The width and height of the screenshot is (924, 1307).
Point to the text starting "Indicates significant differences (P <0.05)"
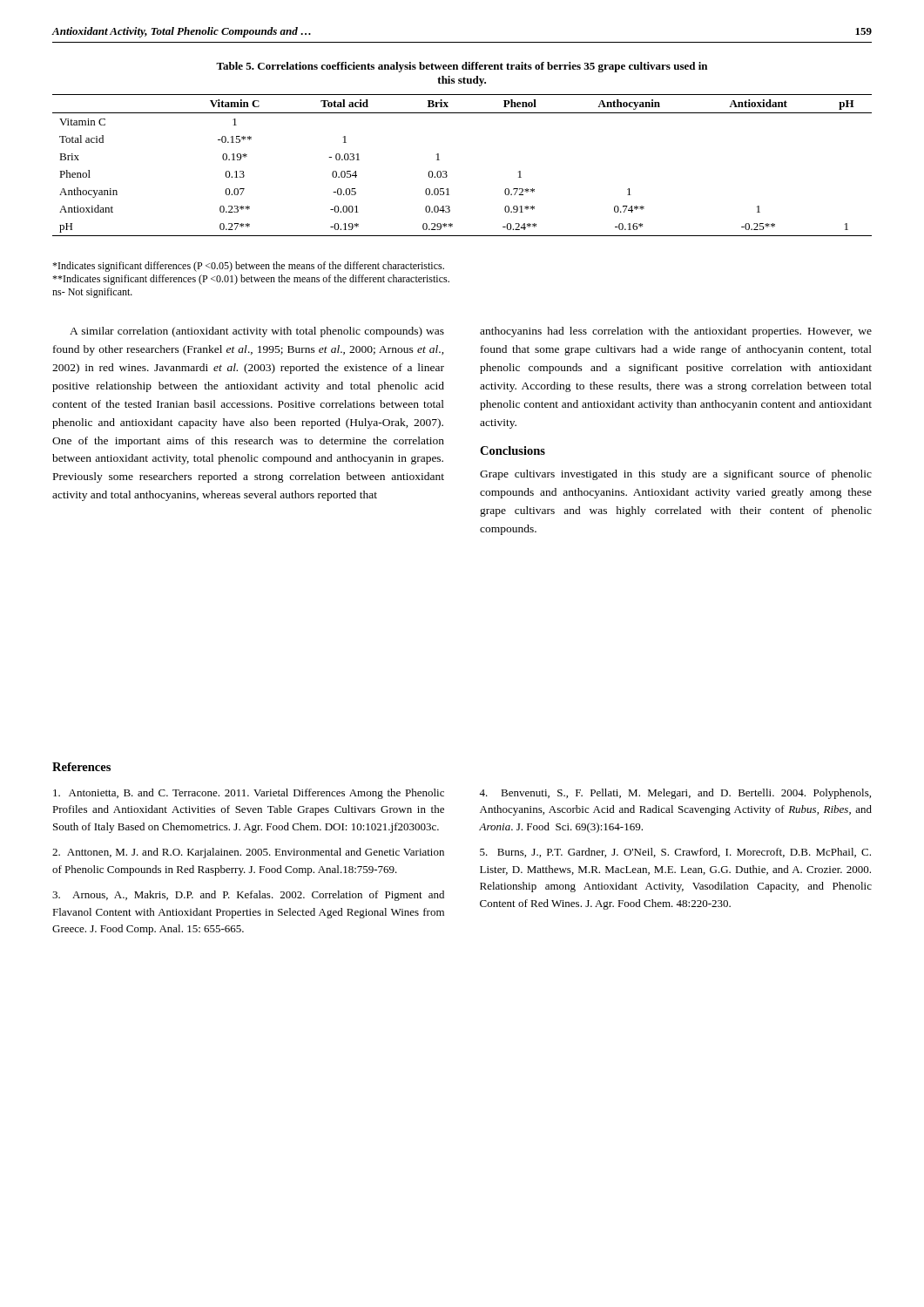point(248,267)
